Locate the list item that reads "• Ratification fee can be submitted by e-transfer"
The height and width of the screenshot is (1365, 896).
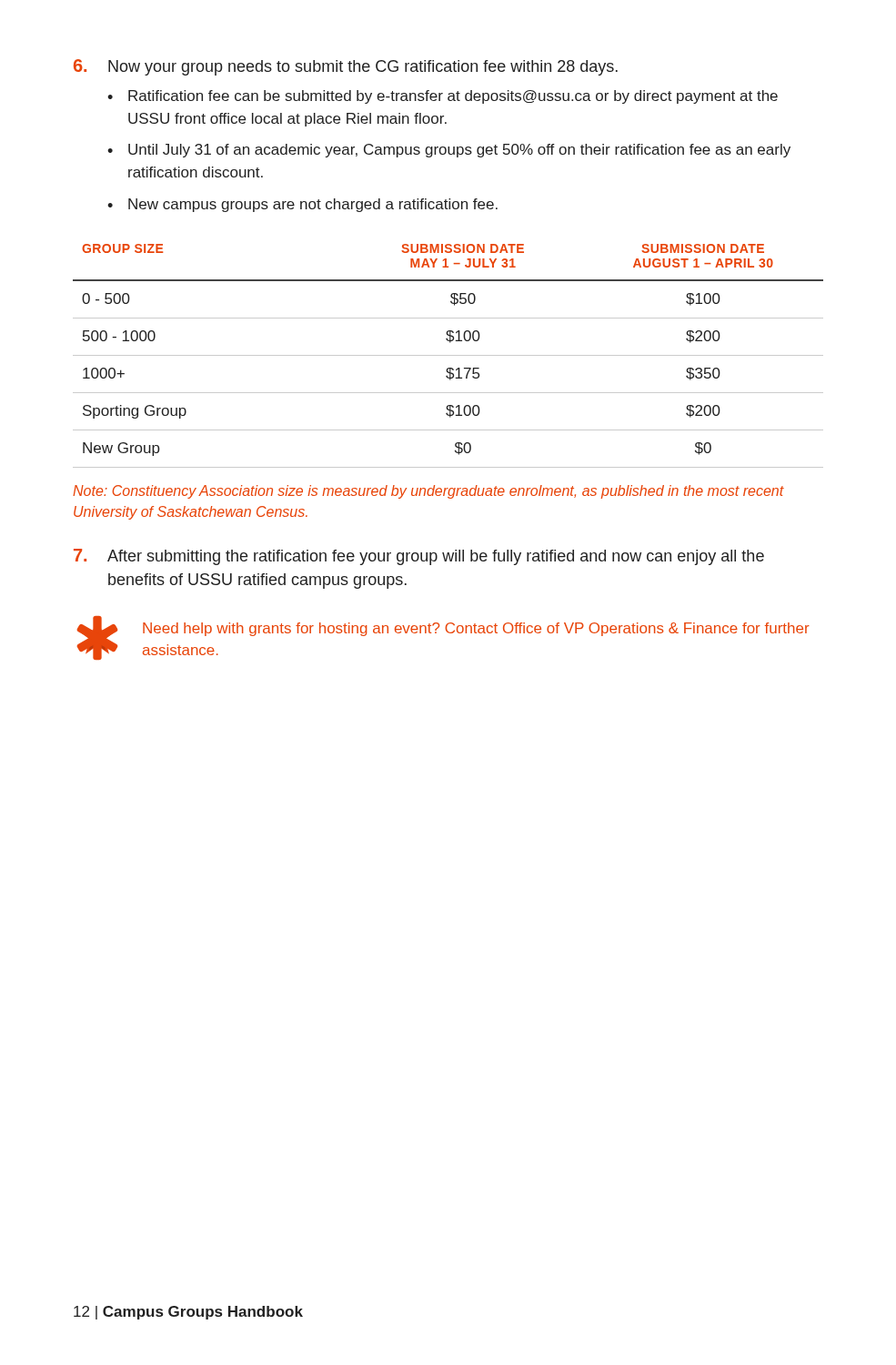465,108
